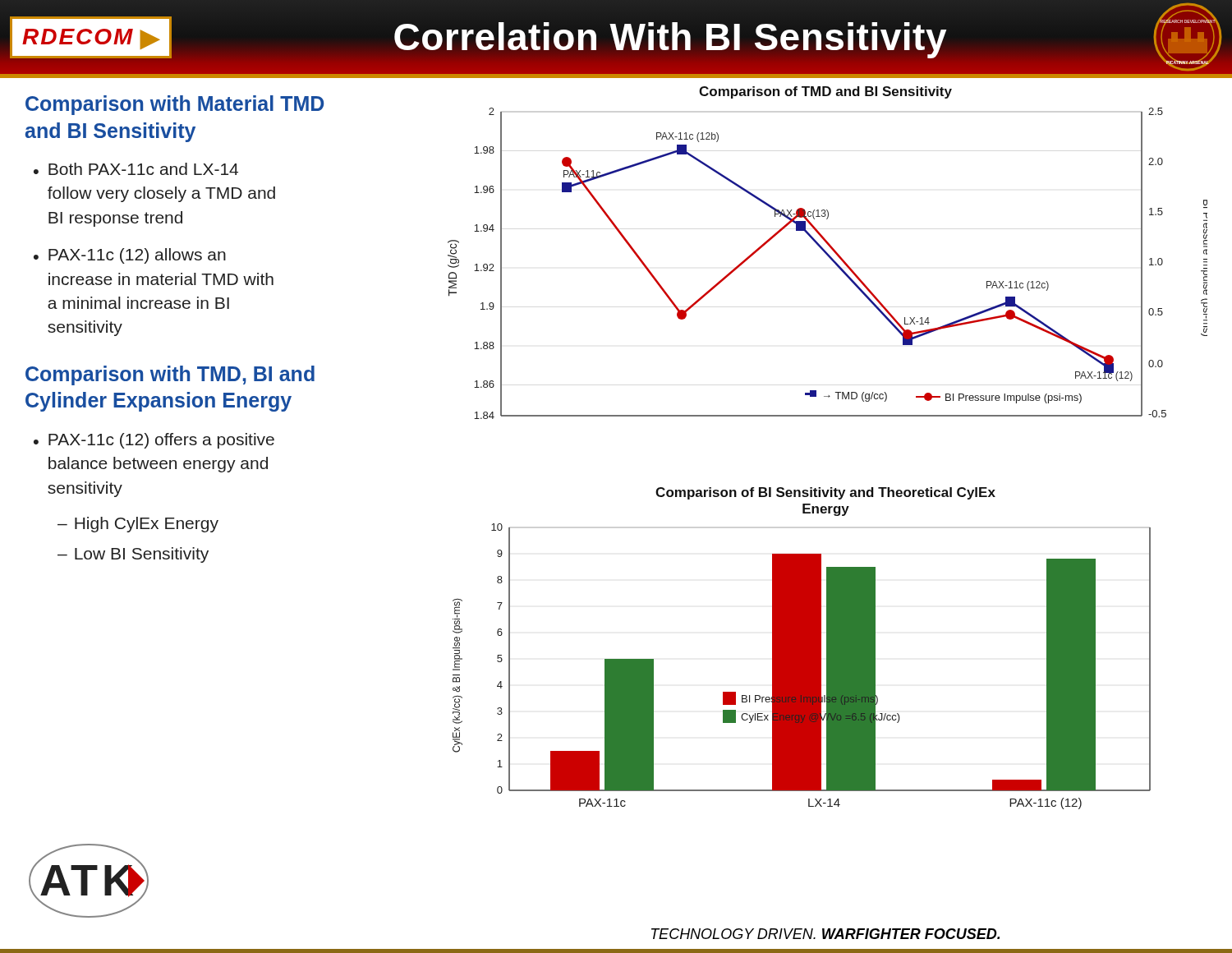
Task: Point to the text starting "• PAX-11c (12) allows anincrease in material"
Action: [x=154, y=291]
